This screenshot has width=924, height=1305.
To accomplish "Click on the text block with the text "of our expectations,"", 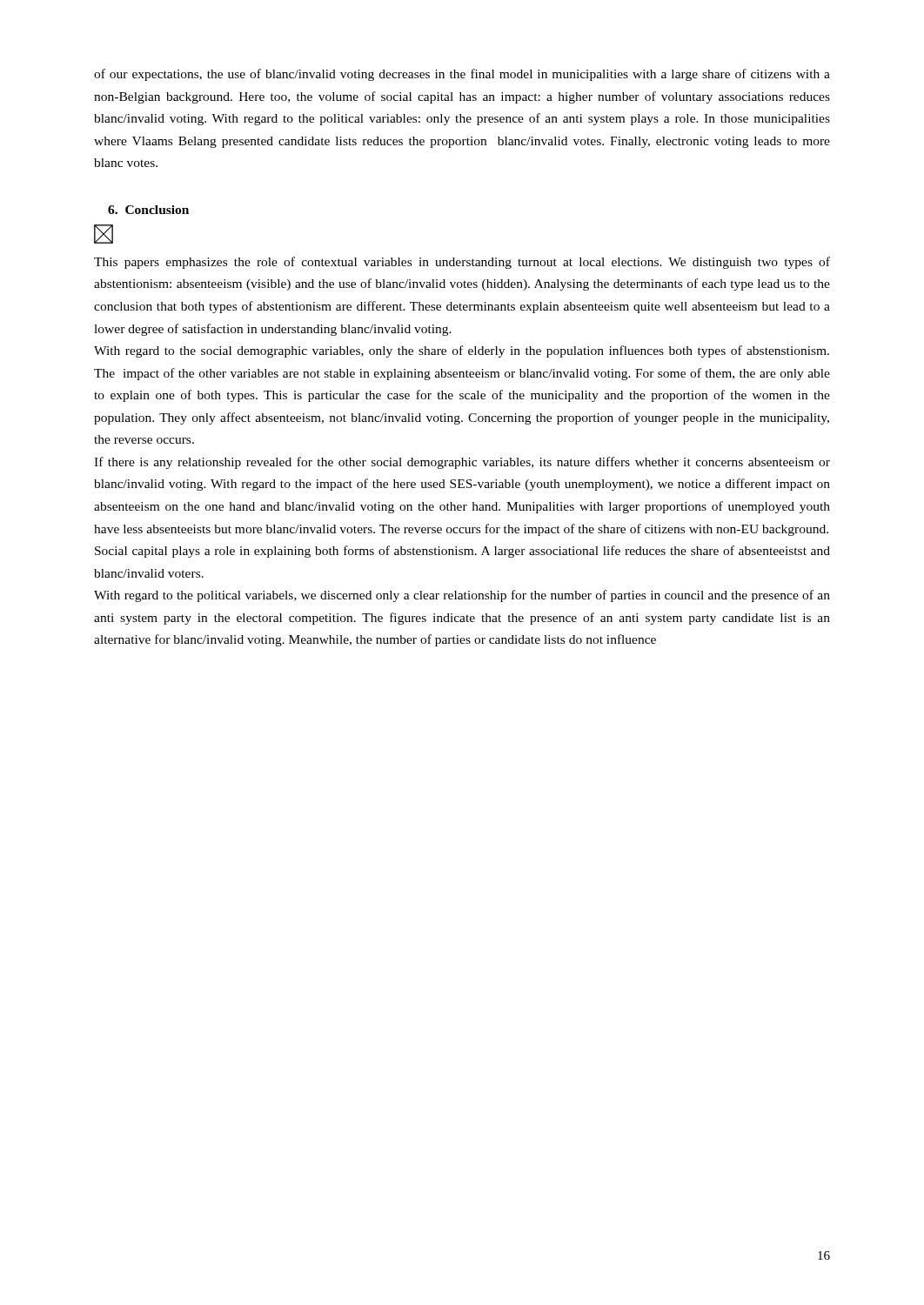I will [x=462, y=118].
